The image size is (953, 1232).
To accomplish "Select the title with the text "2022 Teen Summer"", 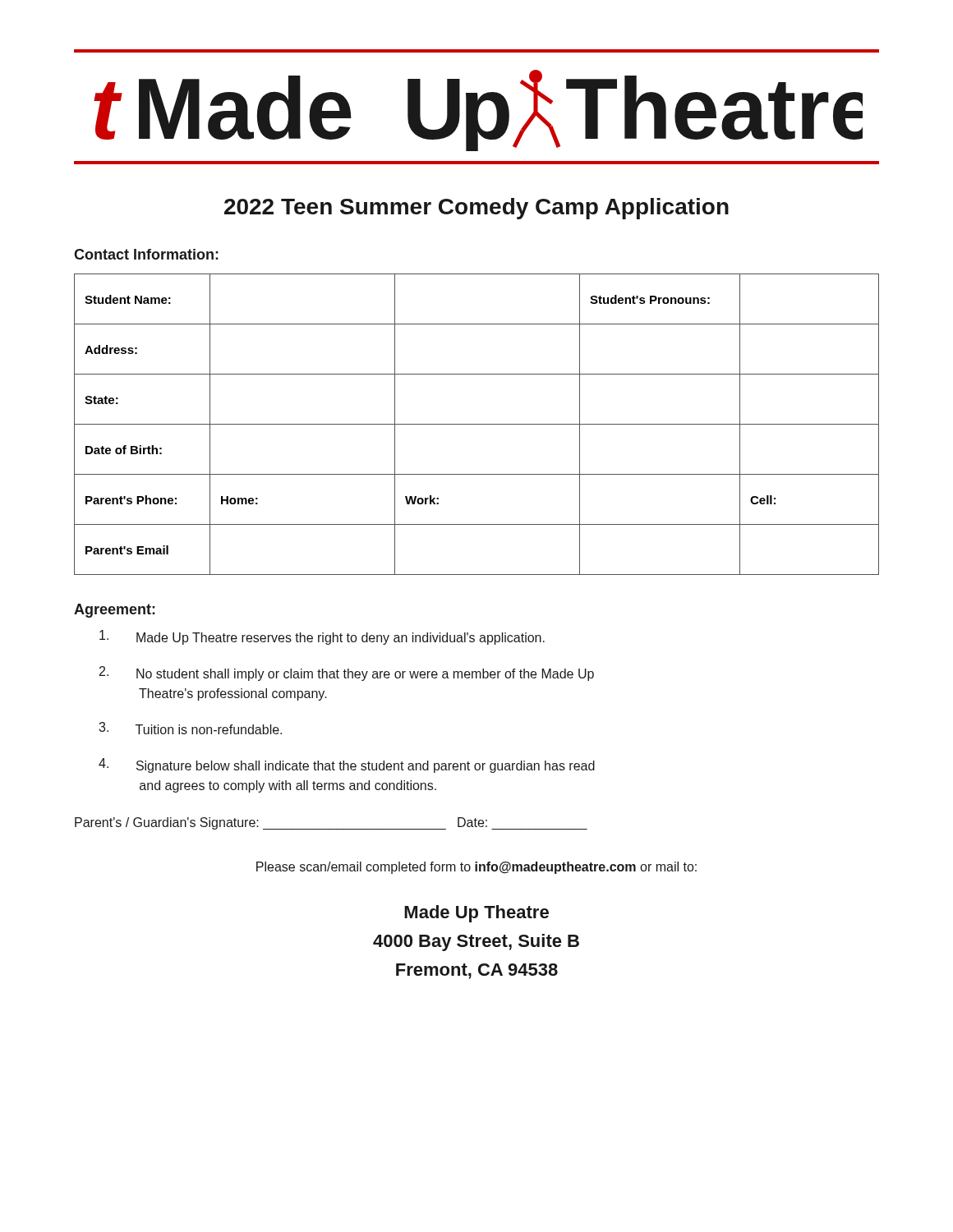I will coord(476,207).
